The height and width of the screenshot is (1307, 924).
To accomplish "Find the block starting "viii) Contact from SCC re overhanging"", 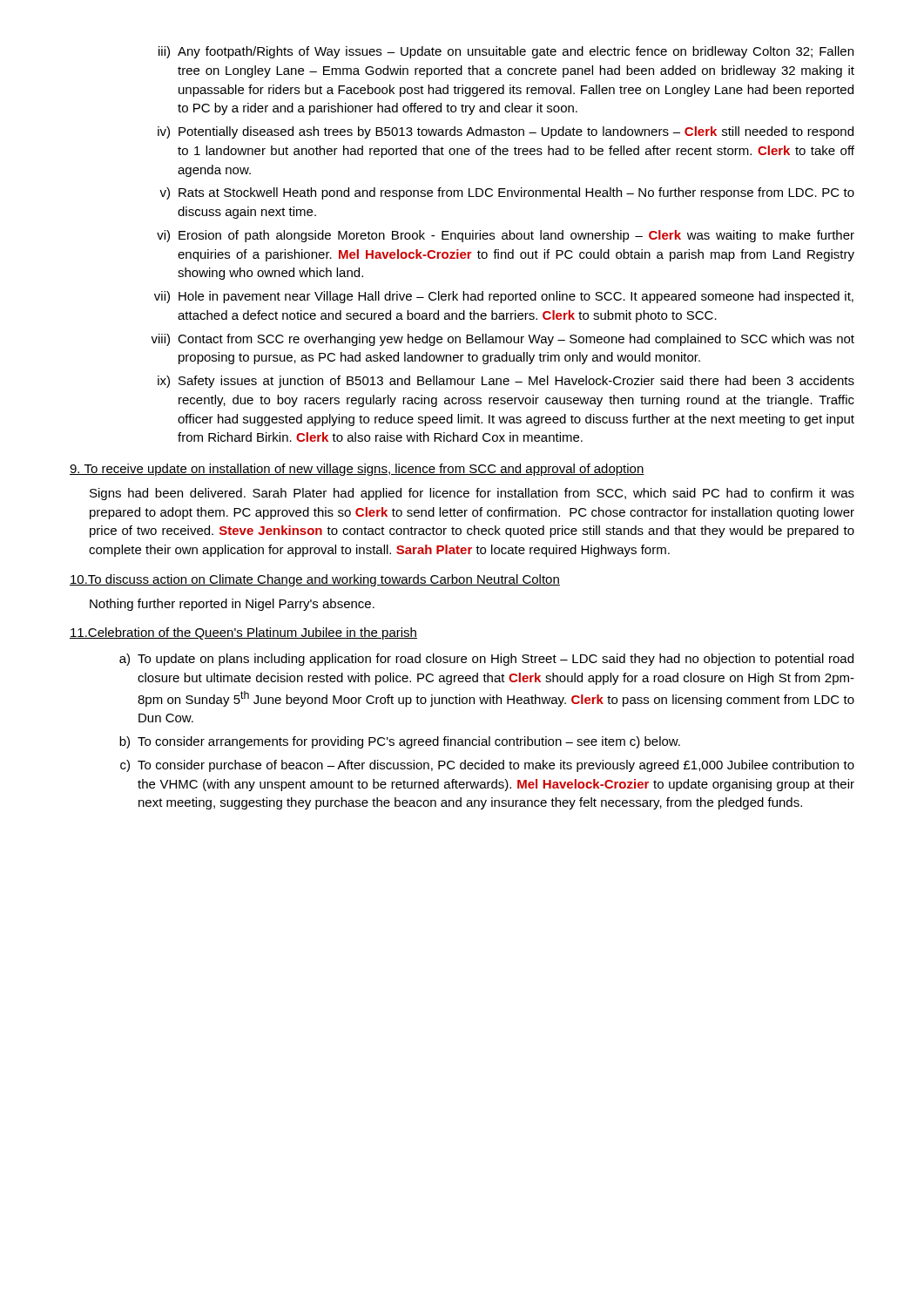I will tap(488, 348).
